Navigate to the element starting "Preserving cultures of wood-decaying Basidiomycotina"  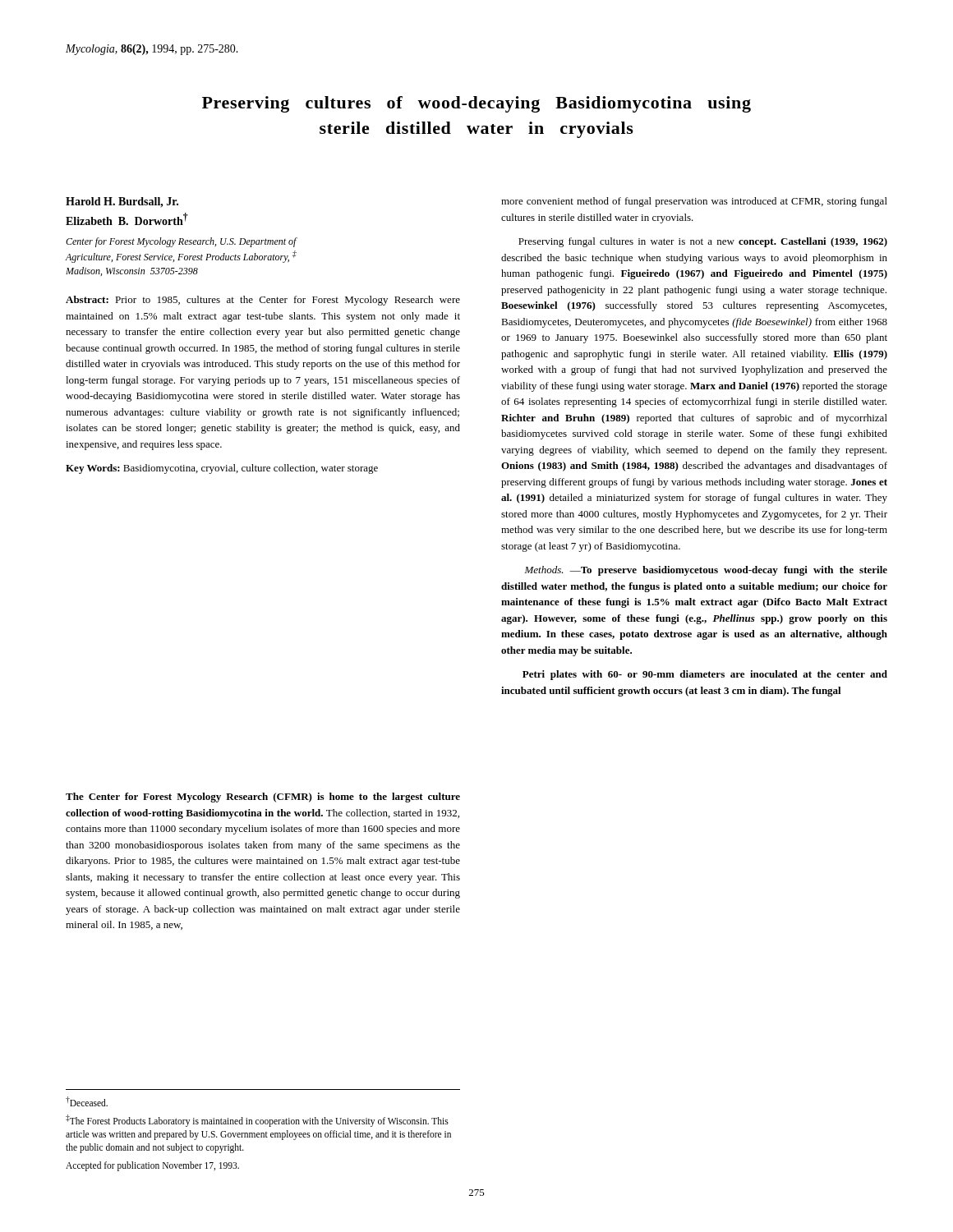click(x=476, y=116)
